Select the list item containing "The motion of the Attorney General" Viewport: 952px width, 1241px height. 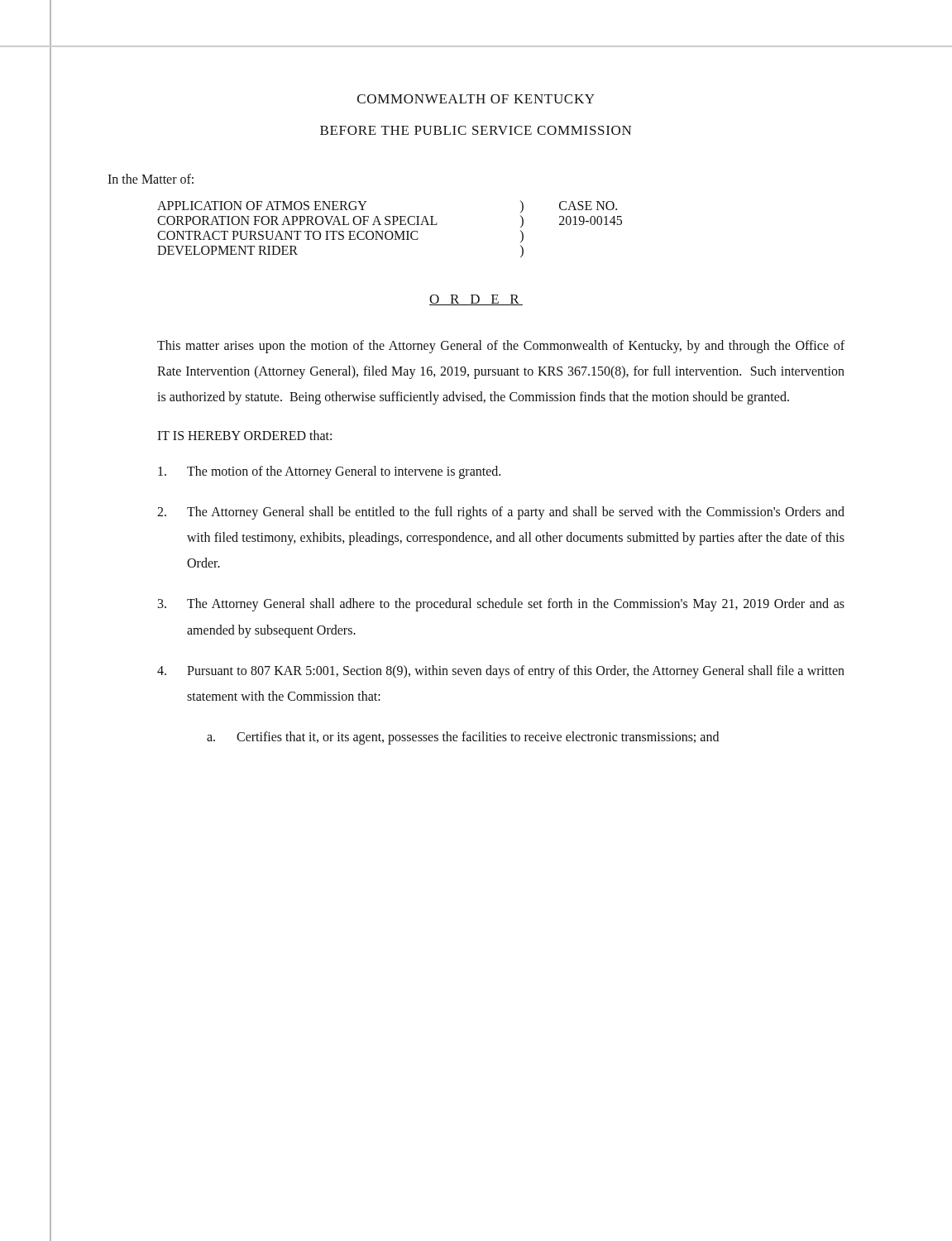(x=329, y=471)
